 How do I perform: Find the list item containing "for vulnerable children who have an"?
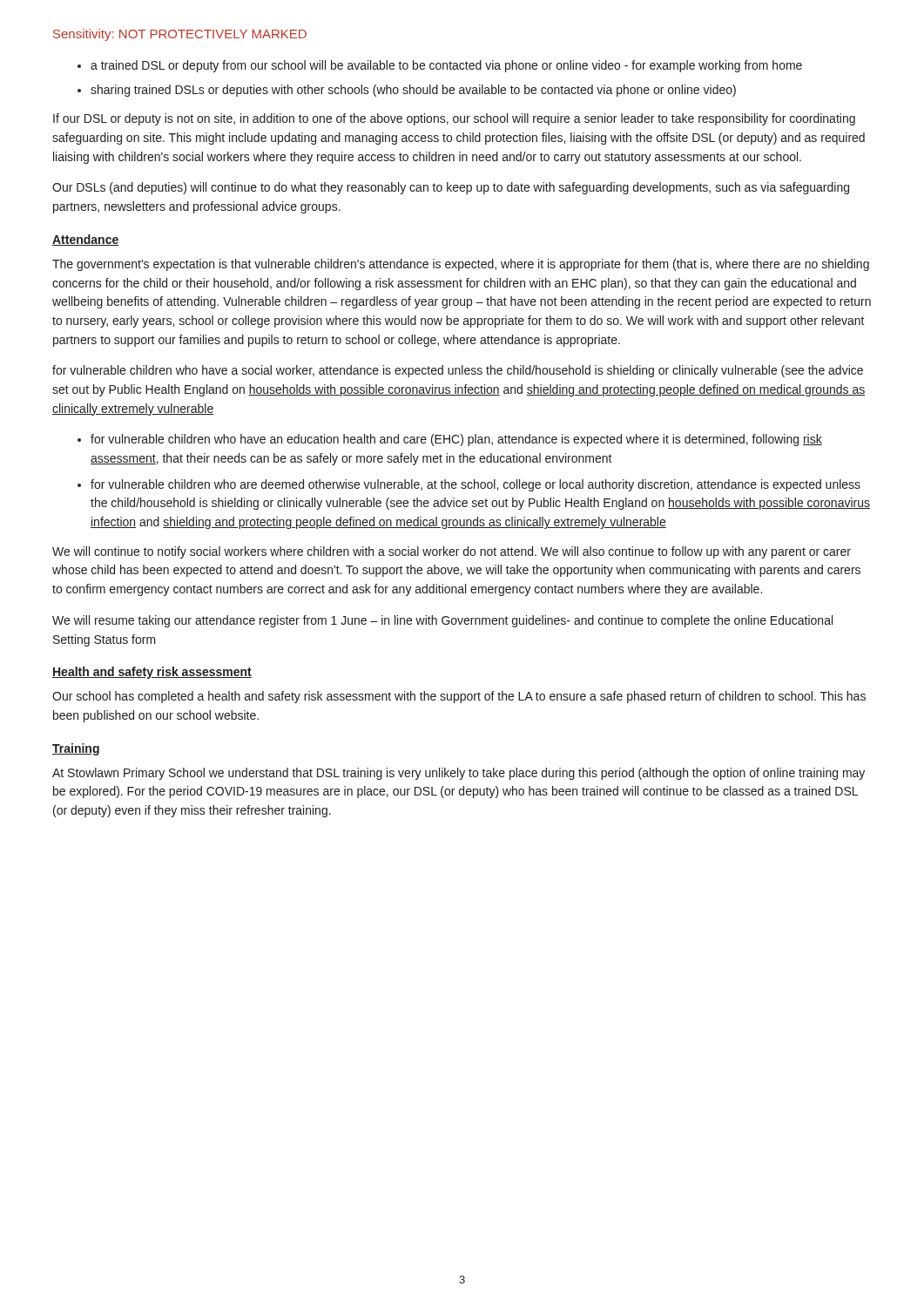[456, 449]
